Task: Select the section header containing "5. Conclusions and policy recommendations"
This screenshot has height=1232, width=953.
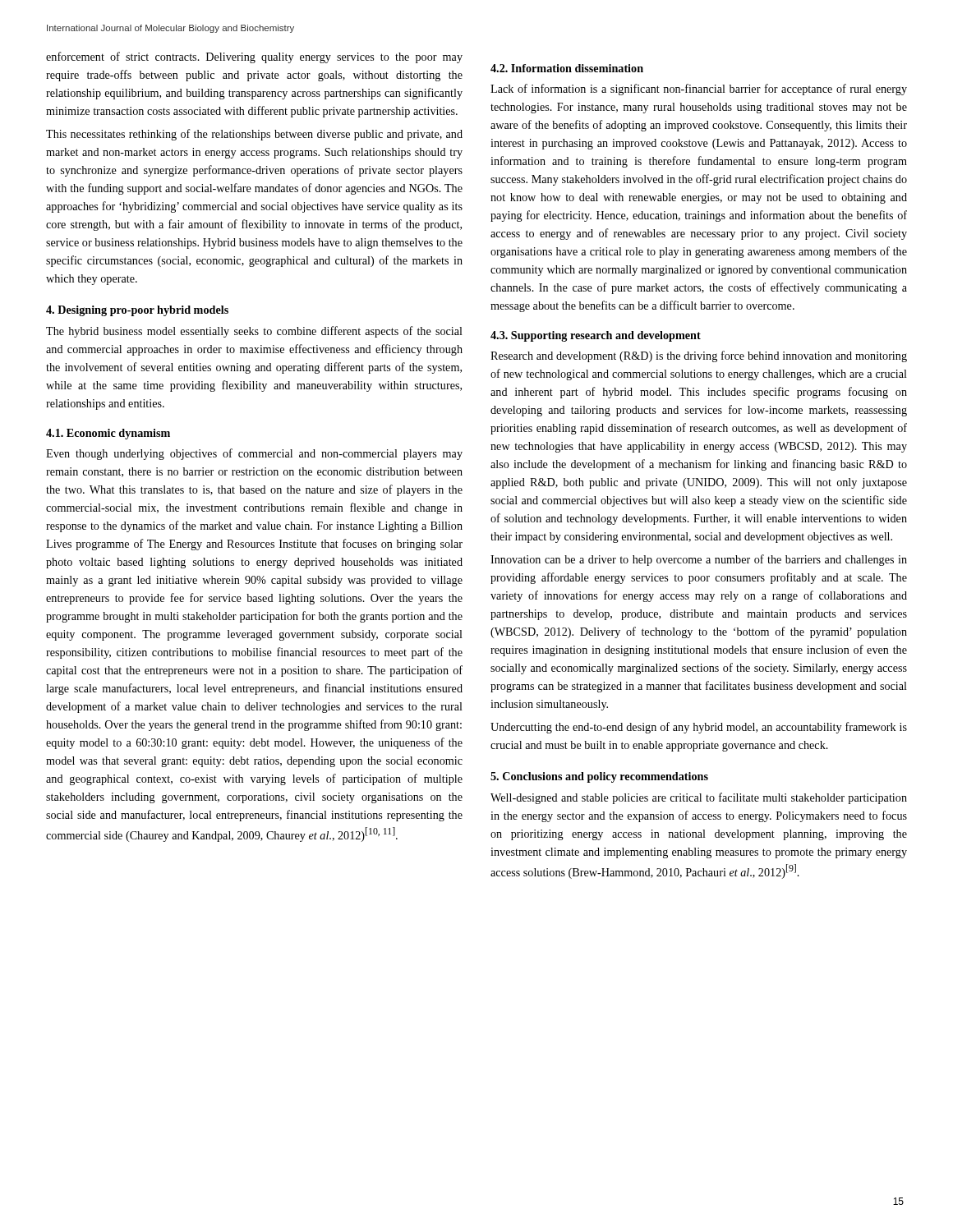Action: (599, 776)
